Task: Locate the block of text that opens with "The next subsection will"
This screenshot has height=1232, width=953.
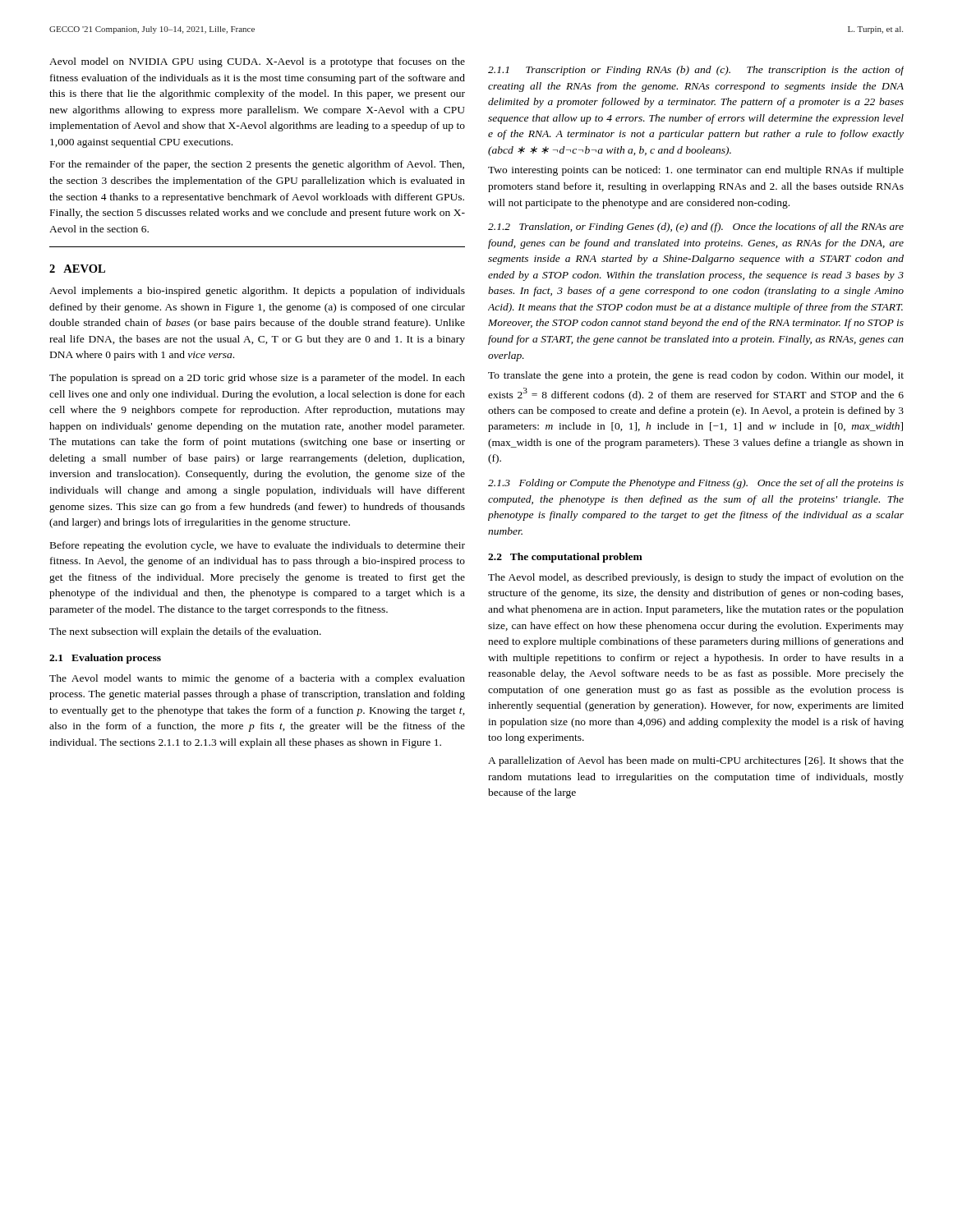Action: (257, 632)
